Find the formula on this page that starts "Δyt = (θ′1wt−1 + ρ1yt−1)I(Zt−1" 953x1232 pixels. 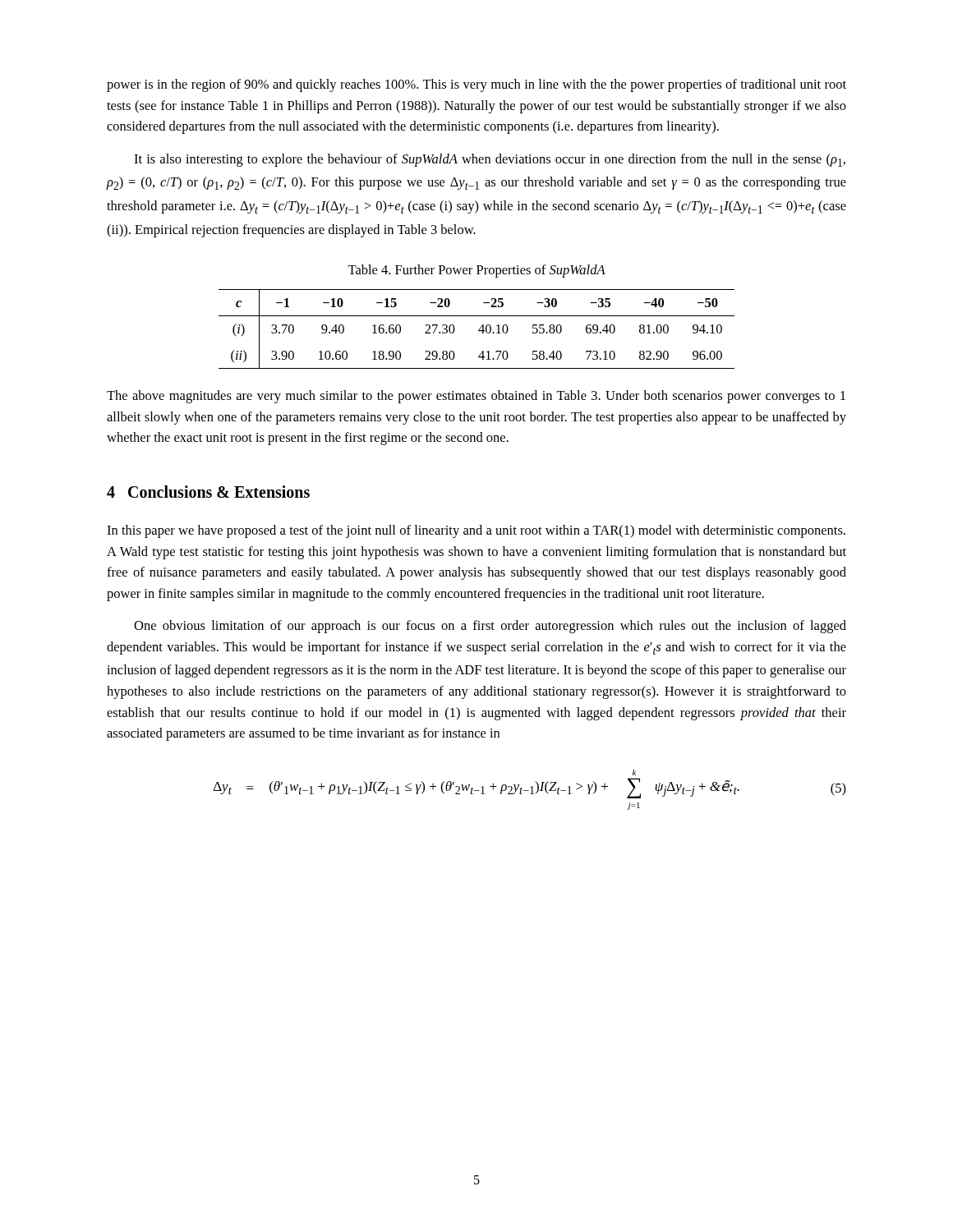(530, 788)
